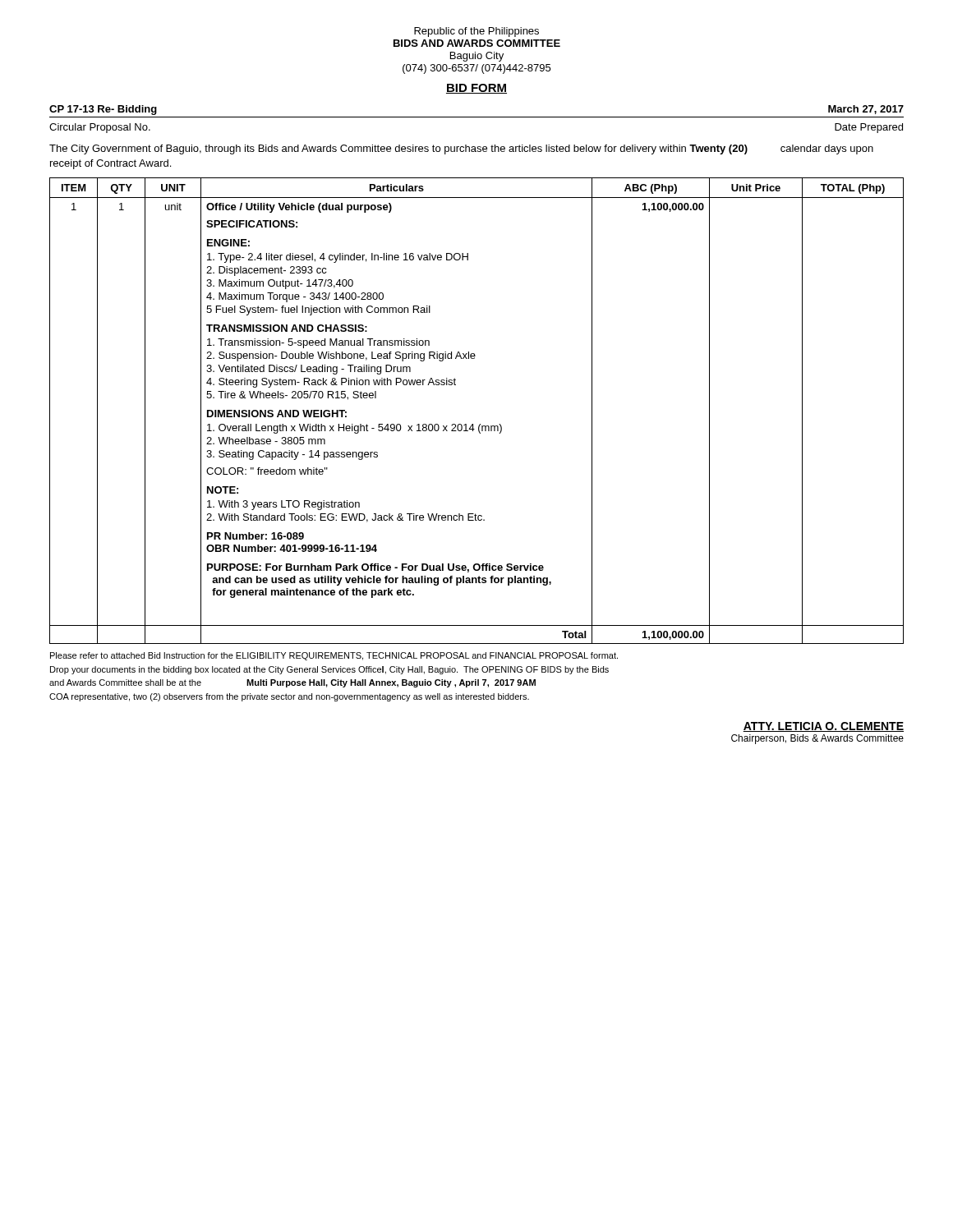Click on the text block that says "ATTY. LETICIA O. CLEMENTE Chairperson, Bids &"
The height and width of the screenshot is (1232, 953).
click(x=823, y=727)
